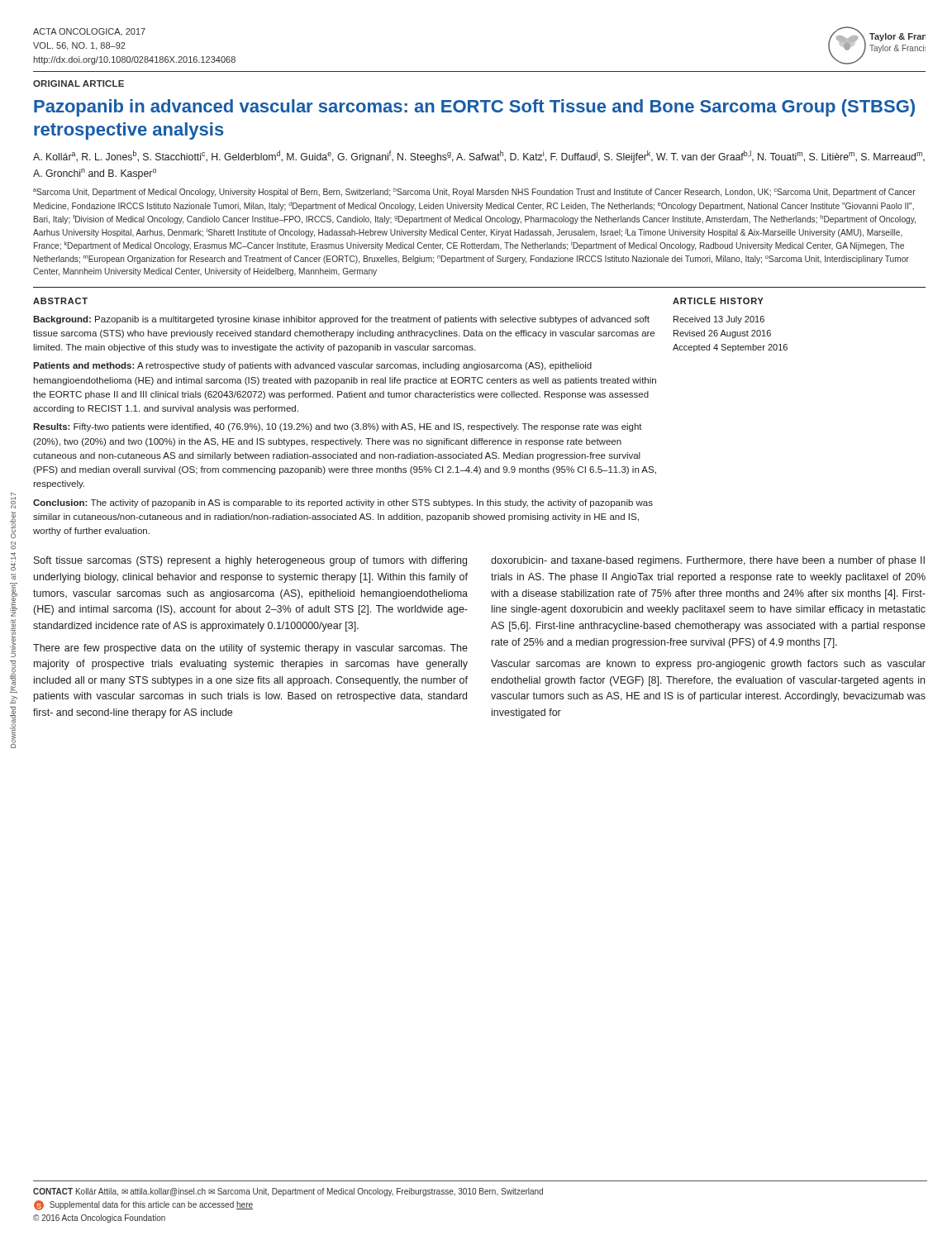Find the region starting "ORIGINAL ARTICLE"
Image resolution: width=952 pixels, height=1240 pixels.
click(79, 84)
